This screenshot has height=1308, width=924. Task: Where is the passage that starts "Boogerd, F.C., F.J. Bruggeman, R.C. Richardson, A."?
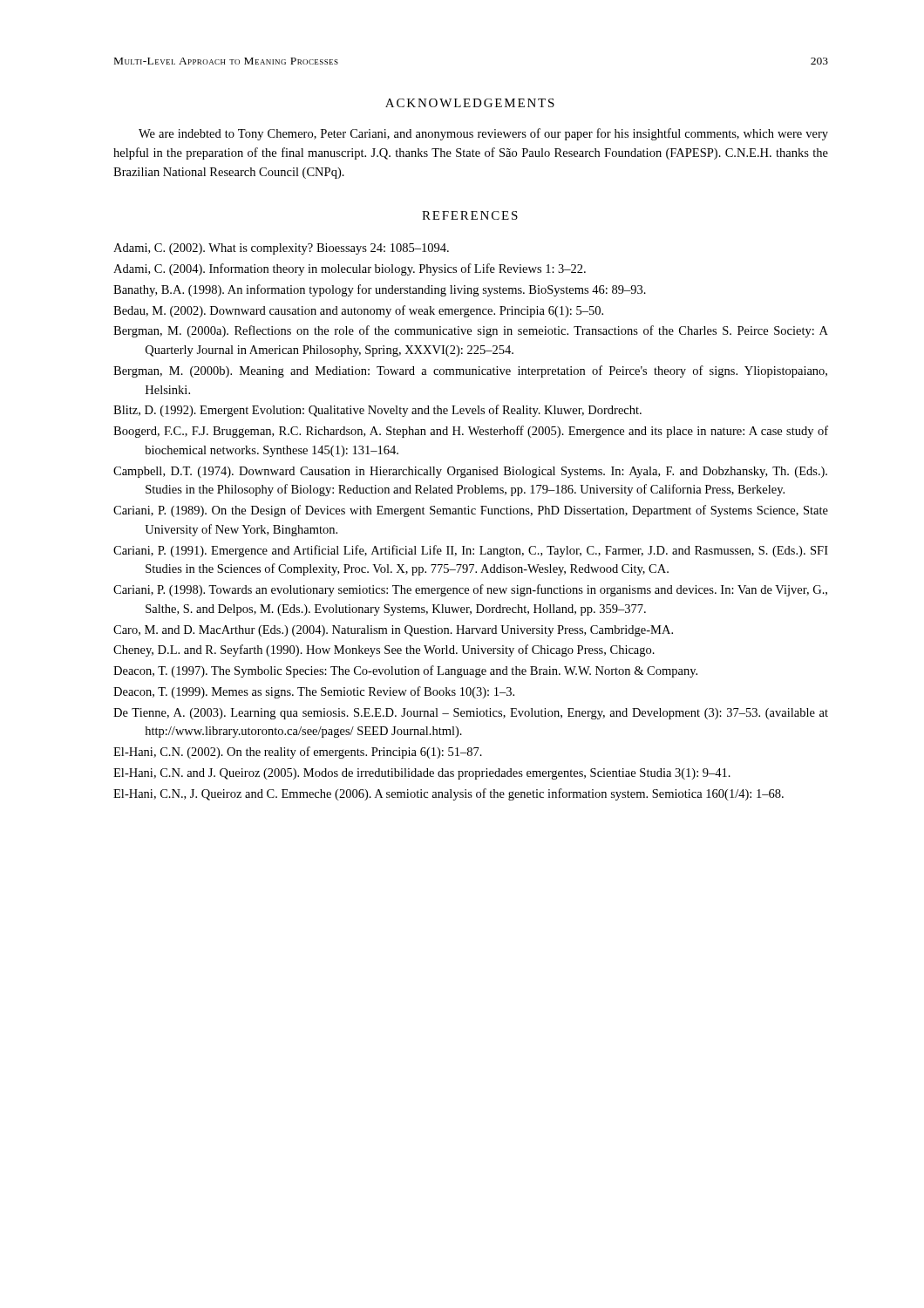[471, 440]
